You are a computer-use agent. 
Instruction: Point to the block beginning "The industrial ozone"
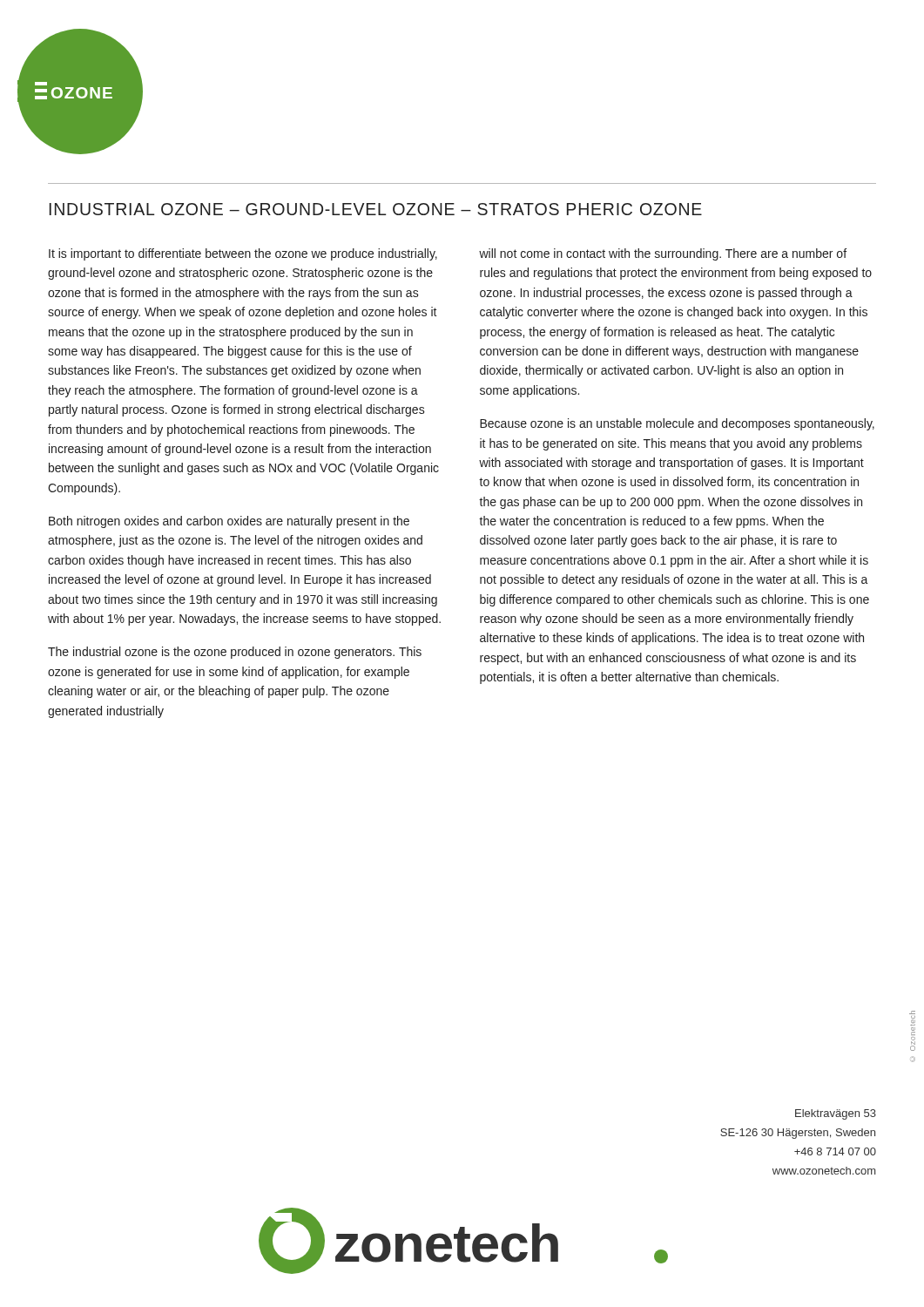coord(246,682)
